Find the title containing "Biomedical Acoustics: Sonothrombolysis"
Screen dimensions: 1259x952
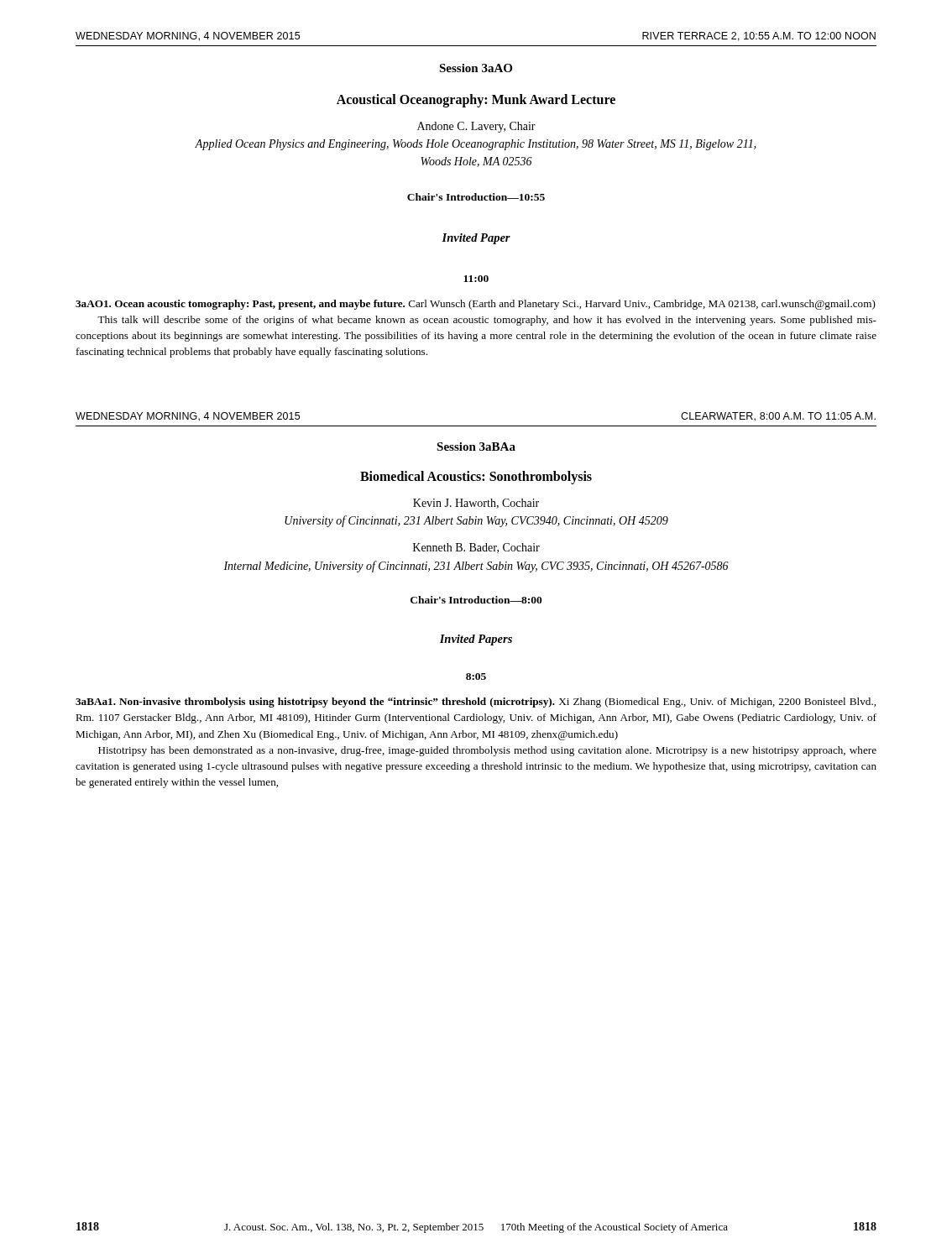click(476, 476)
